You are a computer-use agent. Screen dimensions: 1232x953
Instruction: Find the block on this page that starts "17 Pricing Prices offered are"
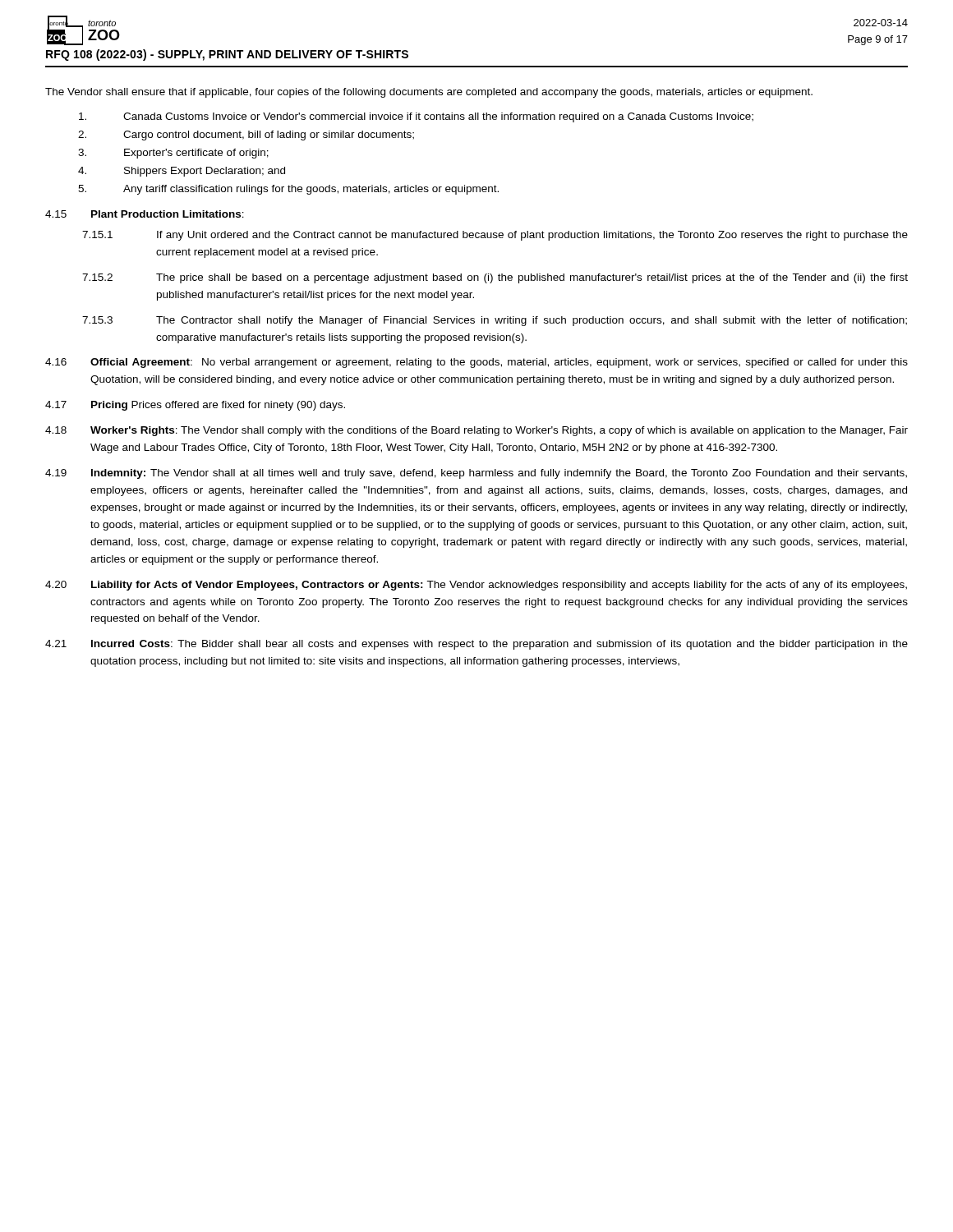click(x=195, y=406)
